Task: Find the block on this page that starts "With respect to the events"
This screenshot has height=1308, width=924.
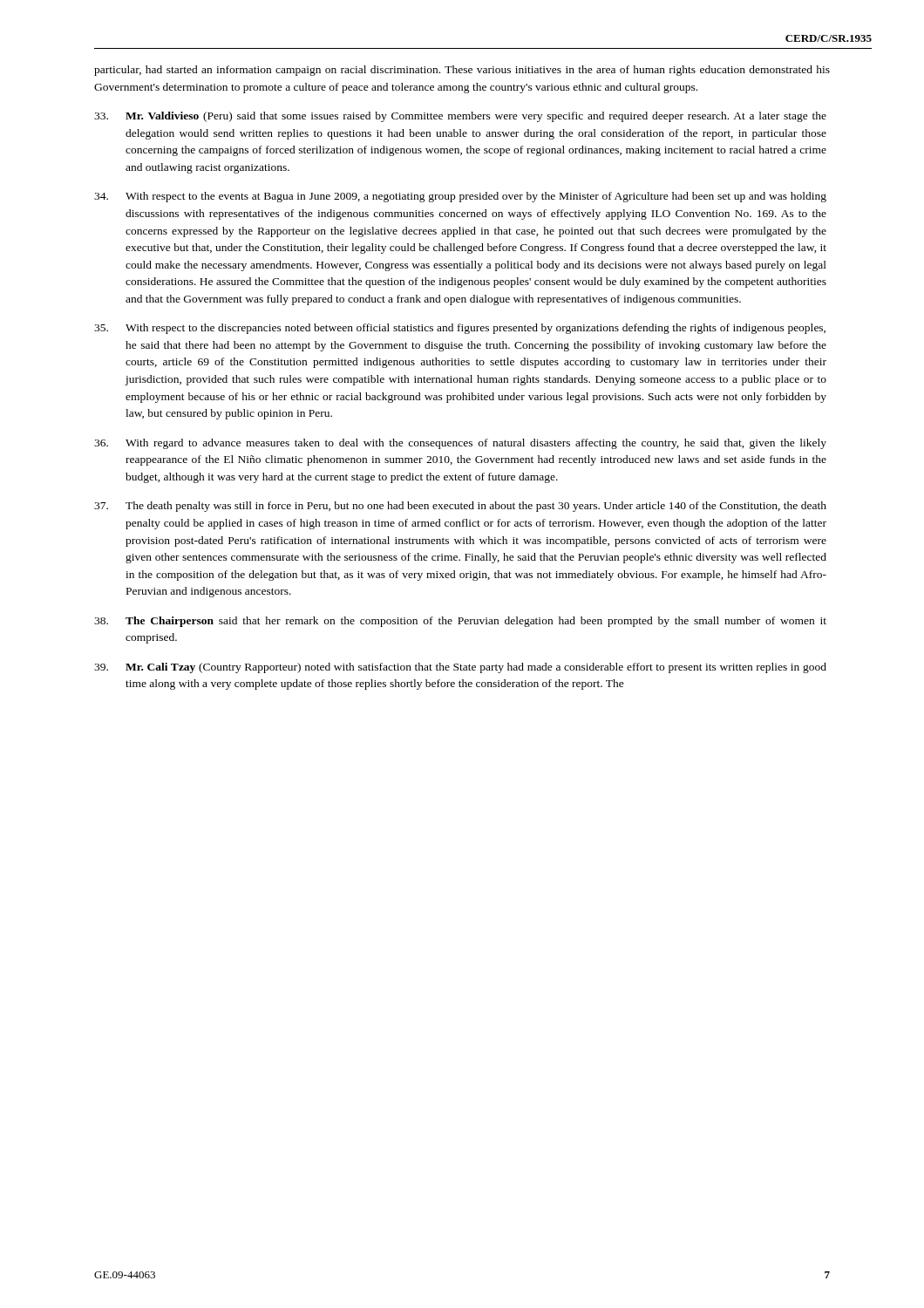Action: 460,248
